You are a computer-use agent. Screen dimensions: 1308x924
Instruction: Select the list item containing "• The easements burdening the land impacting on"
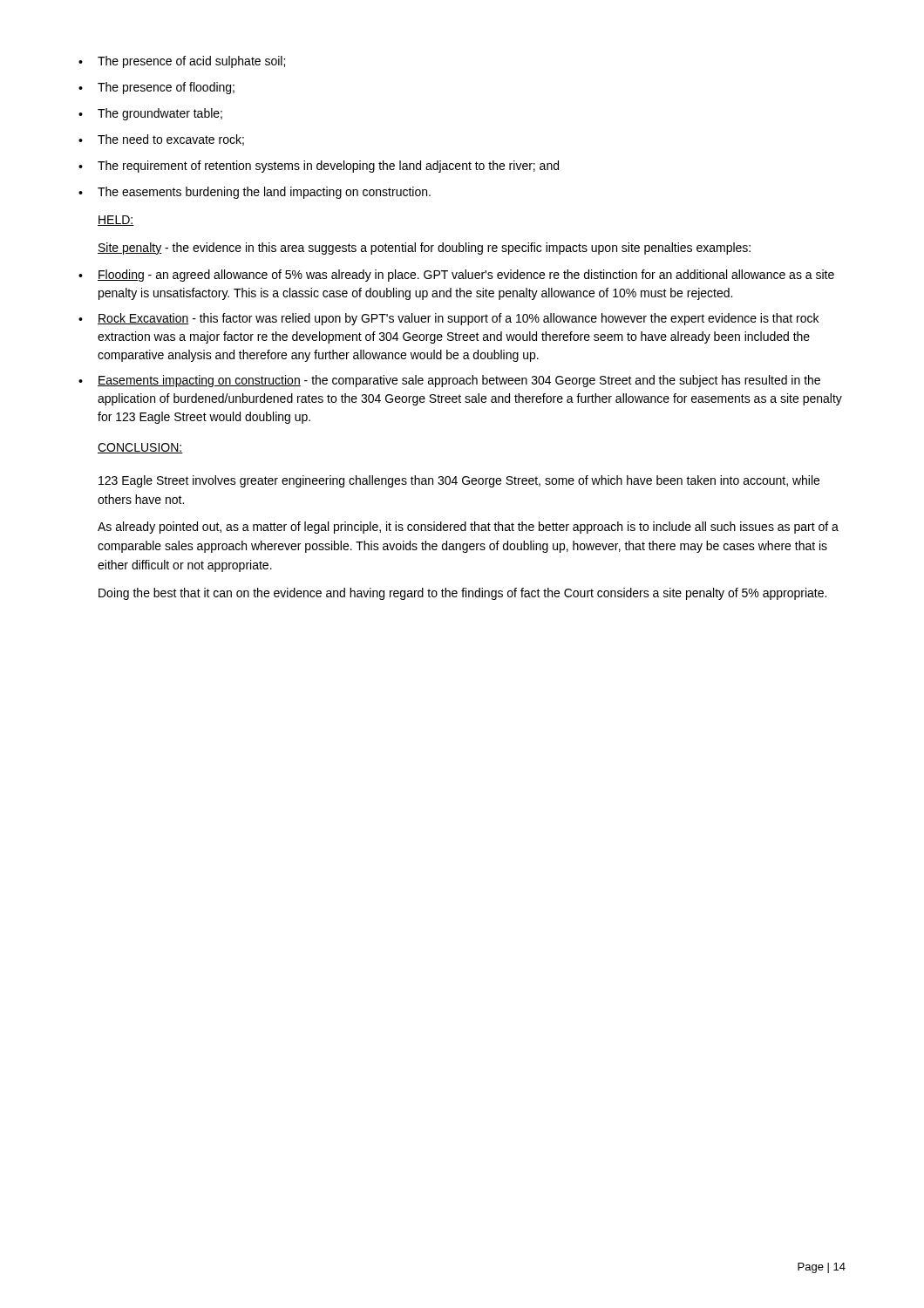point(255,193)
